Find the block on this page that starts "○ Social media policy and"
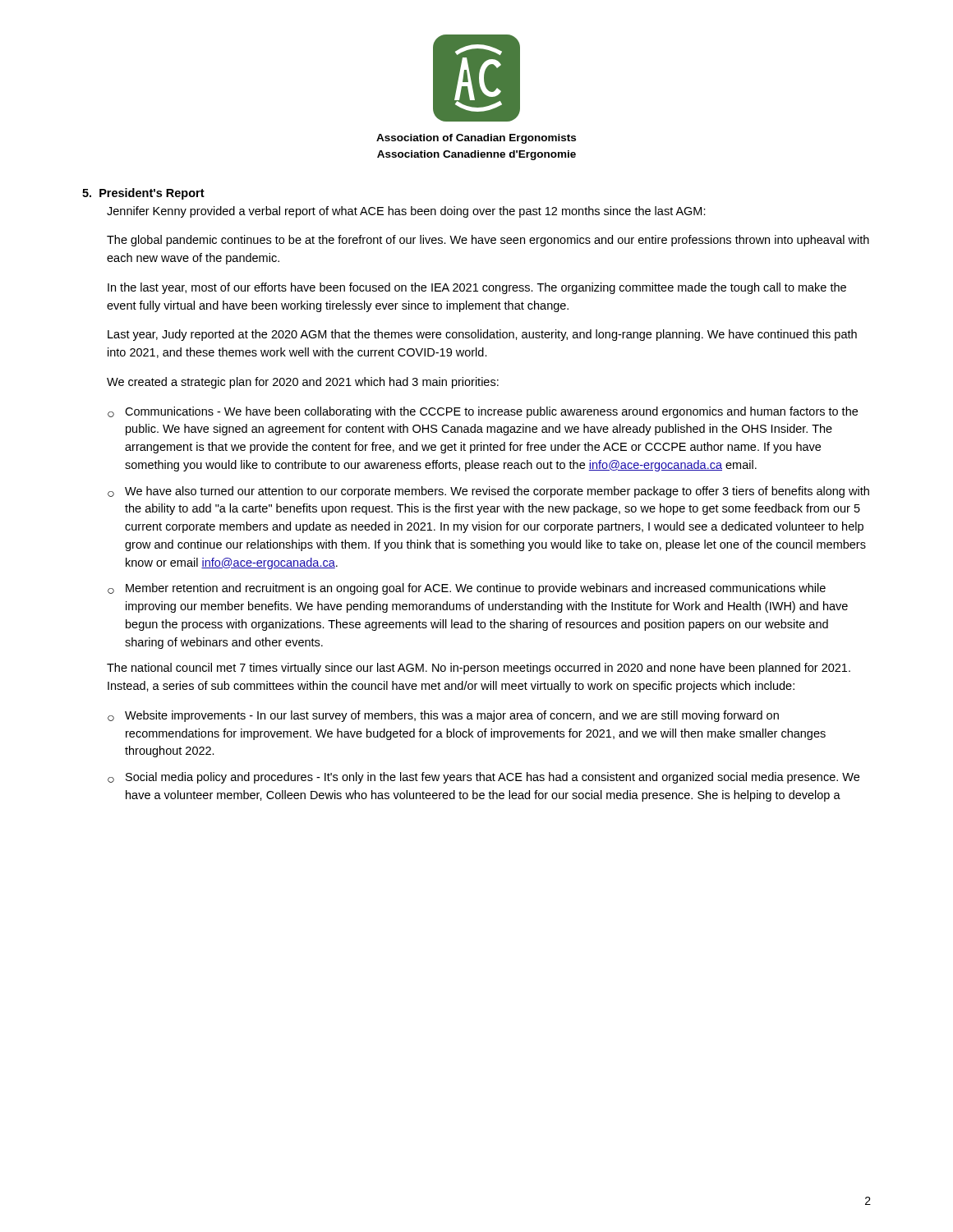This screenshot has width=953, height=1232. coord(489,787)
